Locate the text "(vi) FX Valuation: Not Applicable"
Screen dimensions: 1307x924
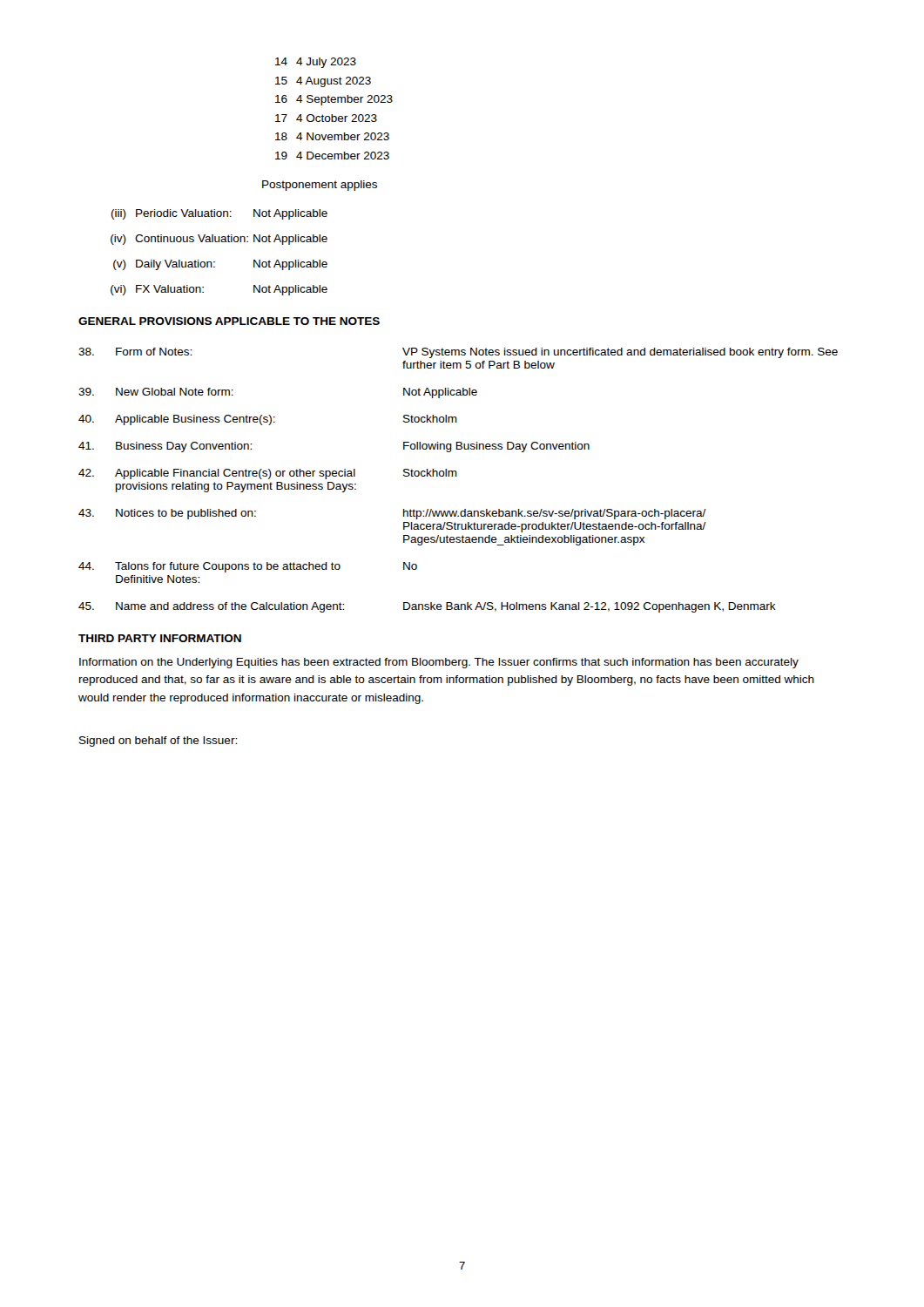click(x=162, y=290)
